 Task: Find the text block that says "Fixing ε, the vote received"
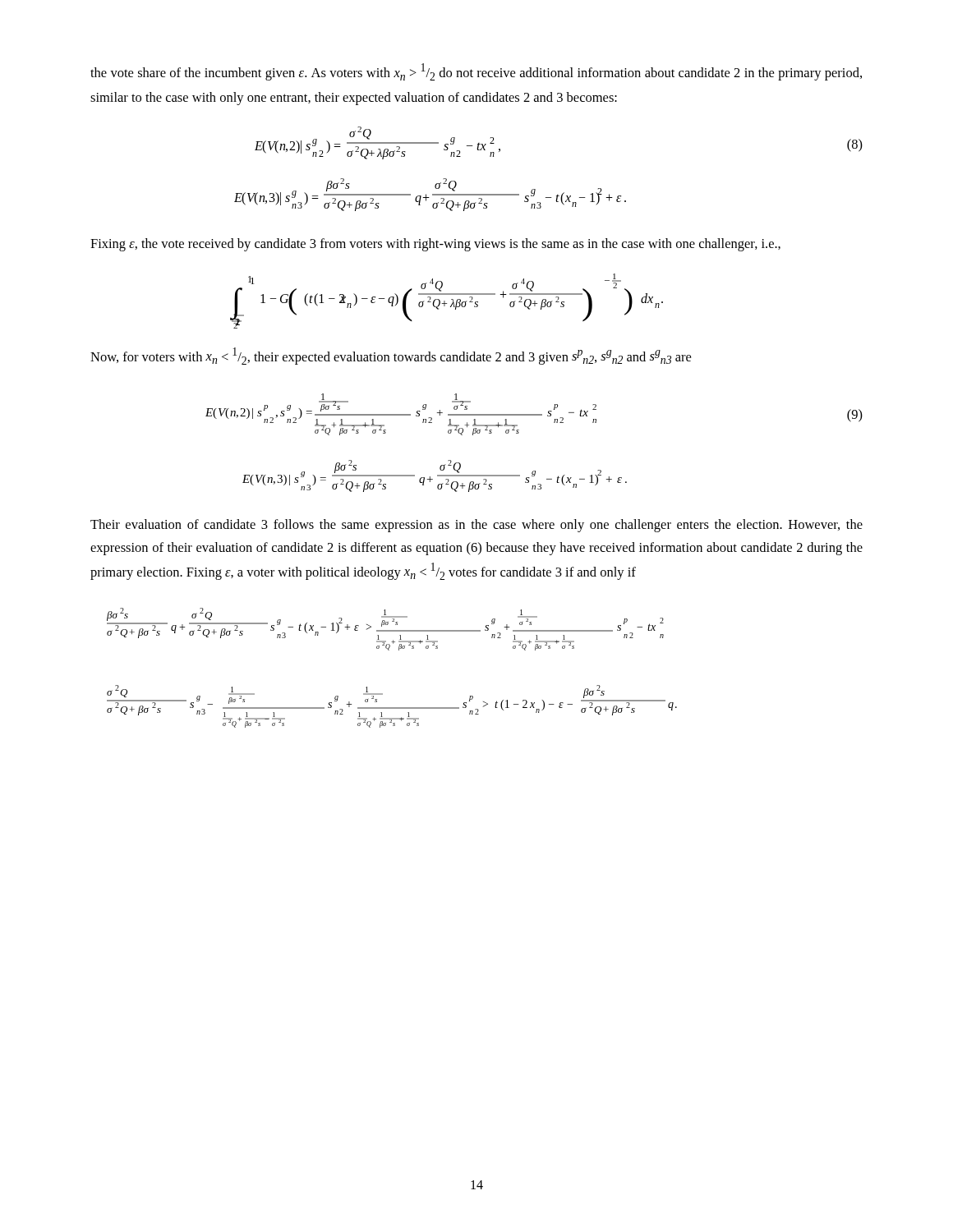(x=436, y=243)
